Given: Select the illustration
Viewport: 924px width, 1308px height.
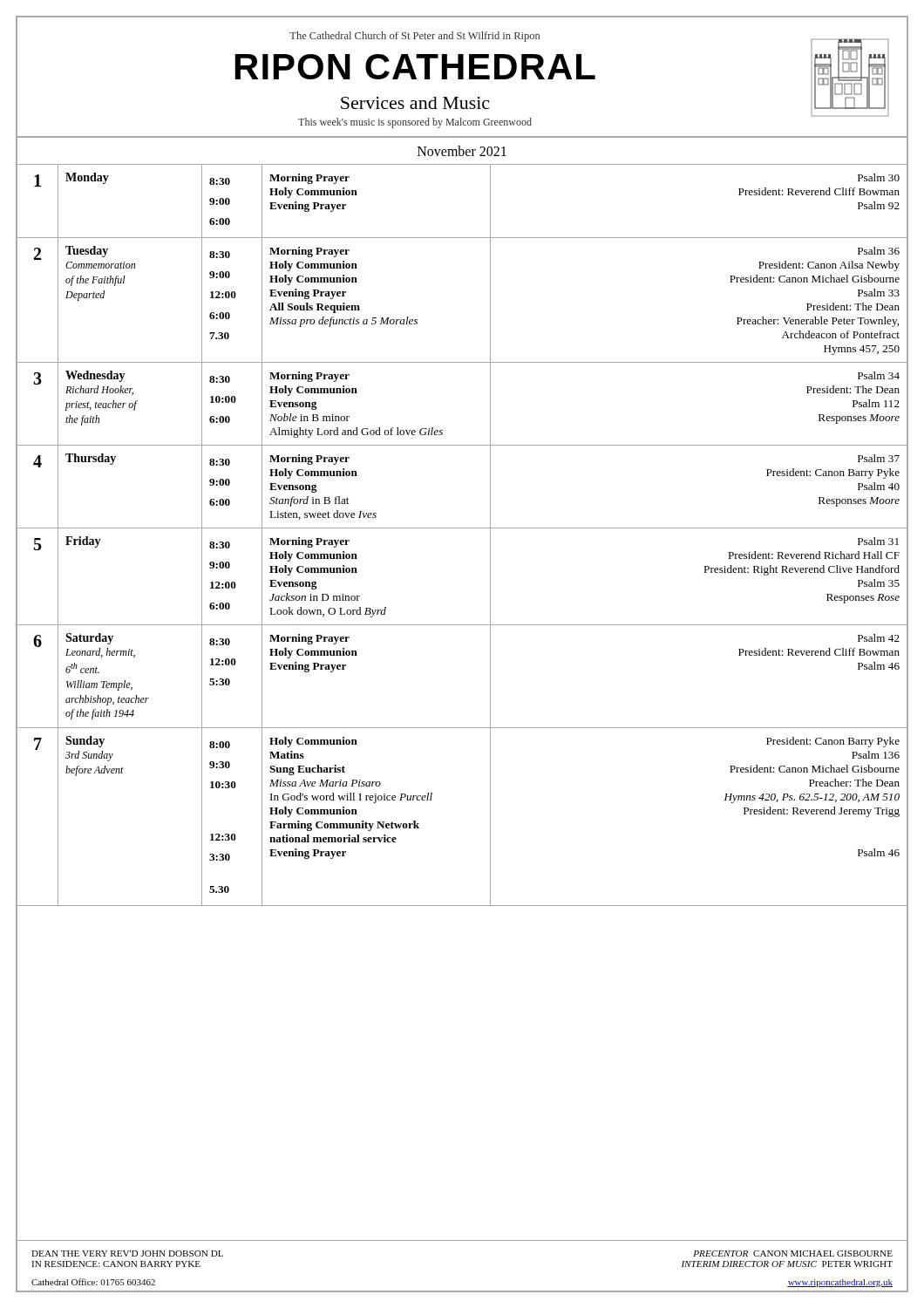Looking at the screenshot, I should (x=850, y=79).
